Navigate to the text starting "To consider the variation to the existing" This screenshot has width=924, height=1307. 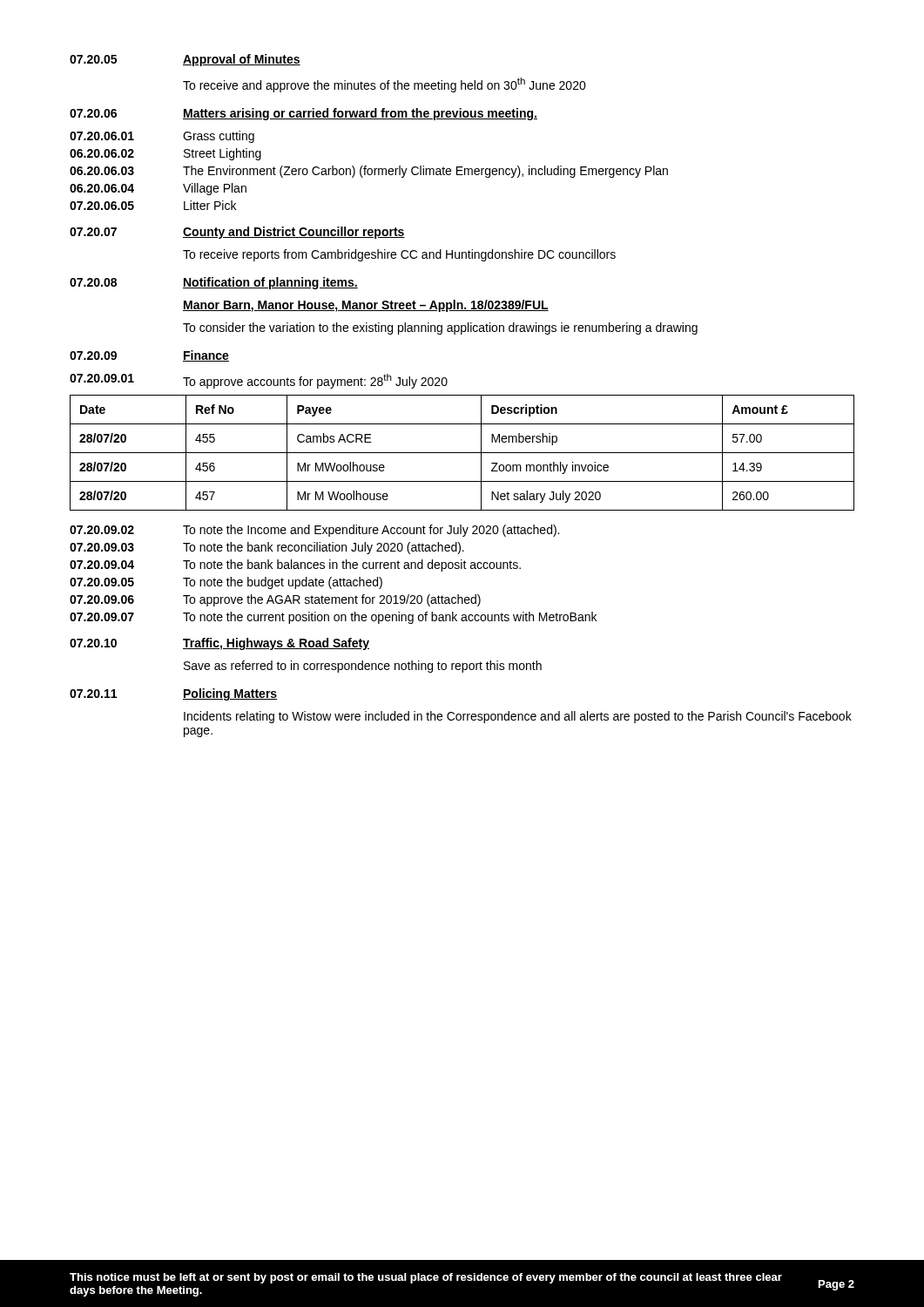pos(462,327)
